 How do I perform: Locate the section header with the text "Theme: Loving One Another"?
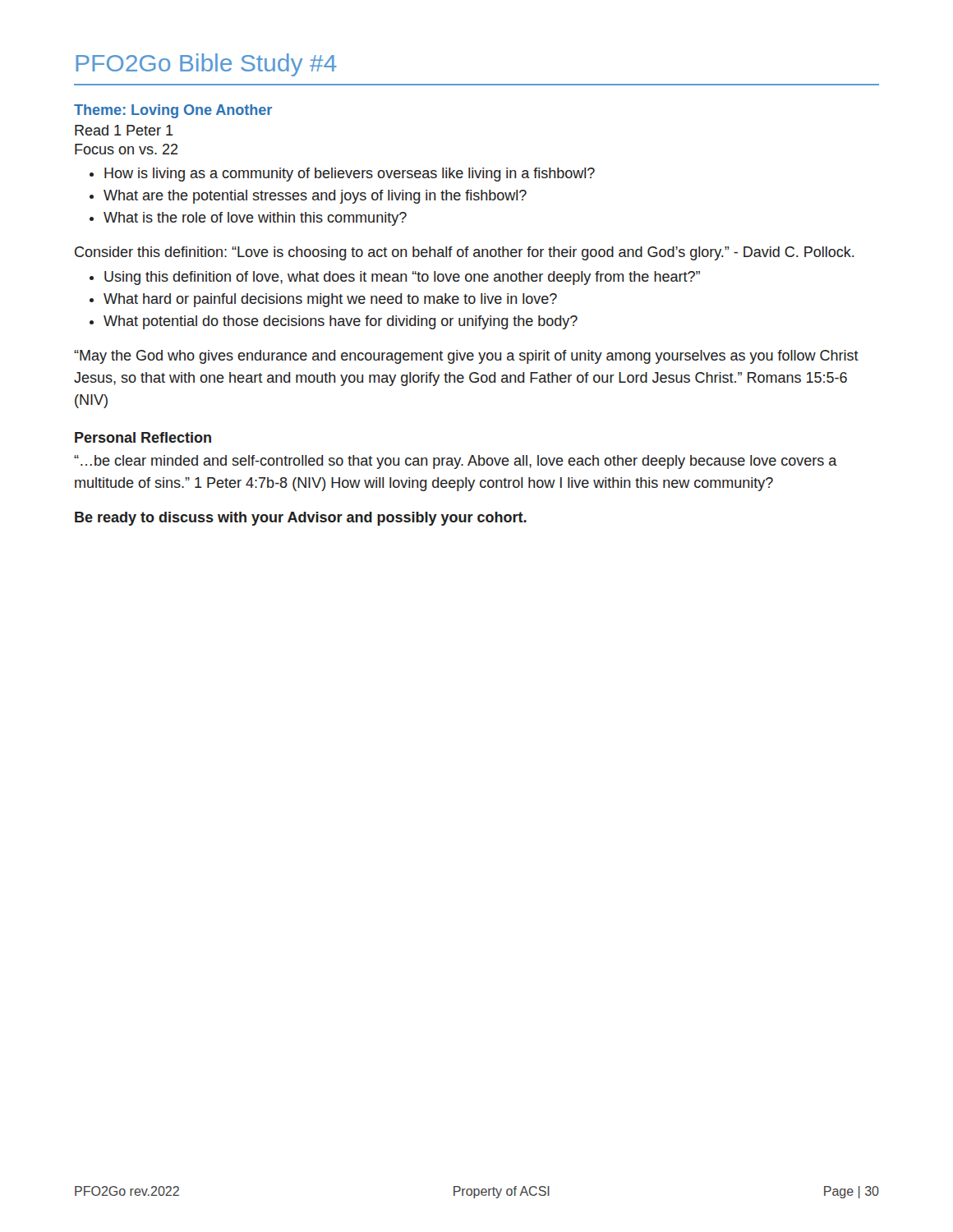tap(173, 111)
